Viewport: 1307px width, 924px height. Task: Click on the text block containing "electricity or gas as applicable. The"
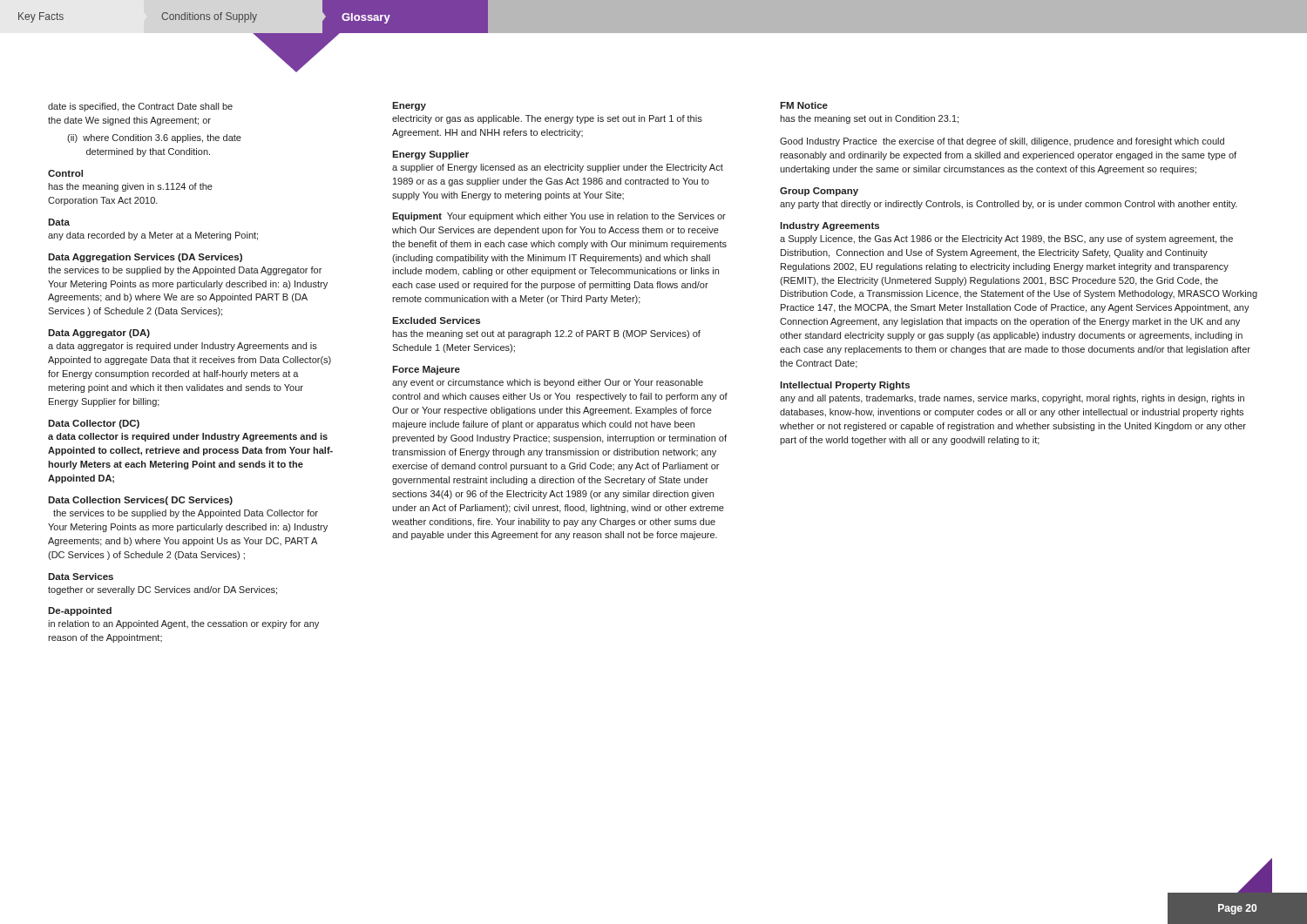click(x=547, y=125)
